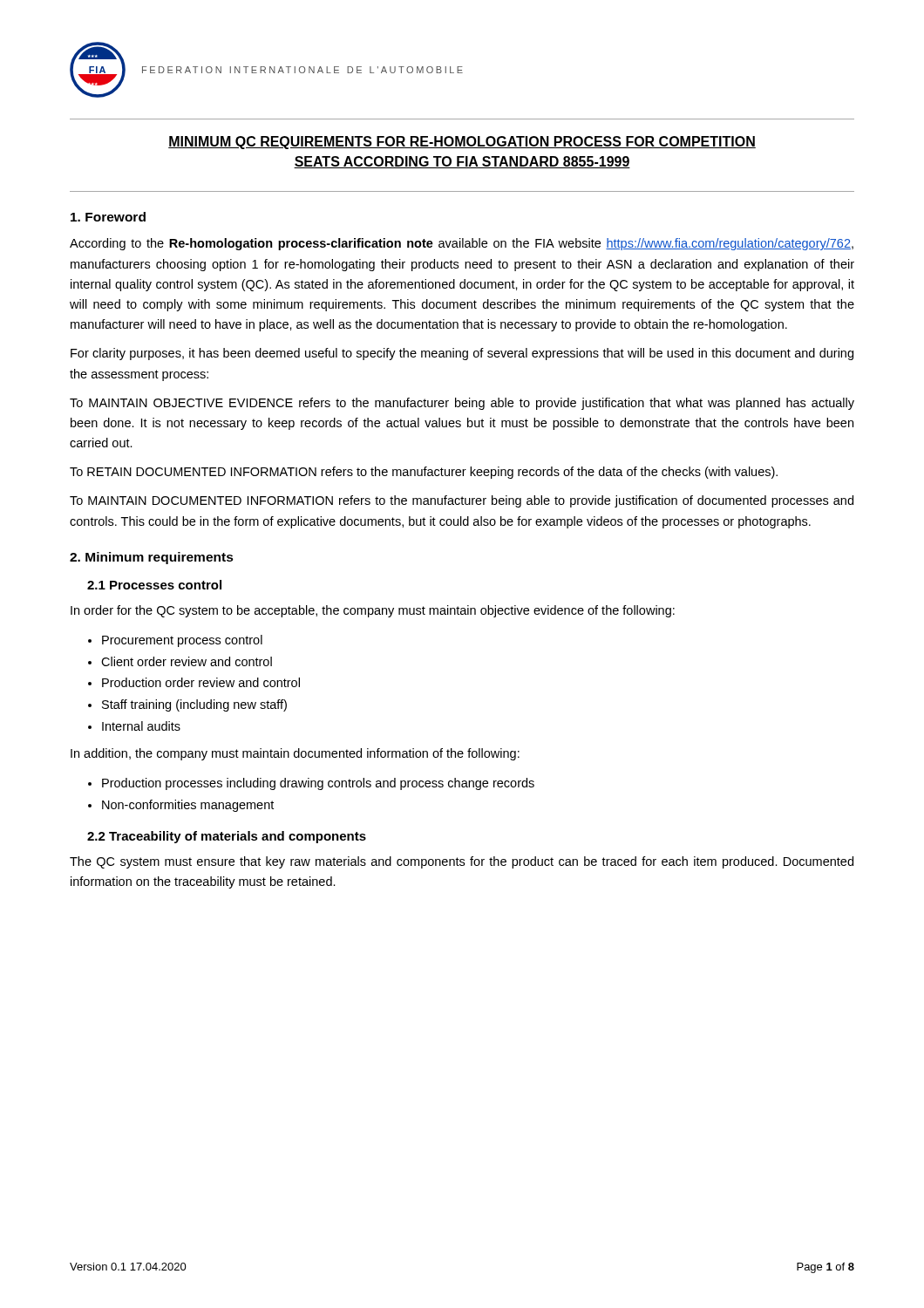This screenshot has height=1308, width=924.
Task: Locate the region starting "1. Foreword"
Action: click(108, 217)
